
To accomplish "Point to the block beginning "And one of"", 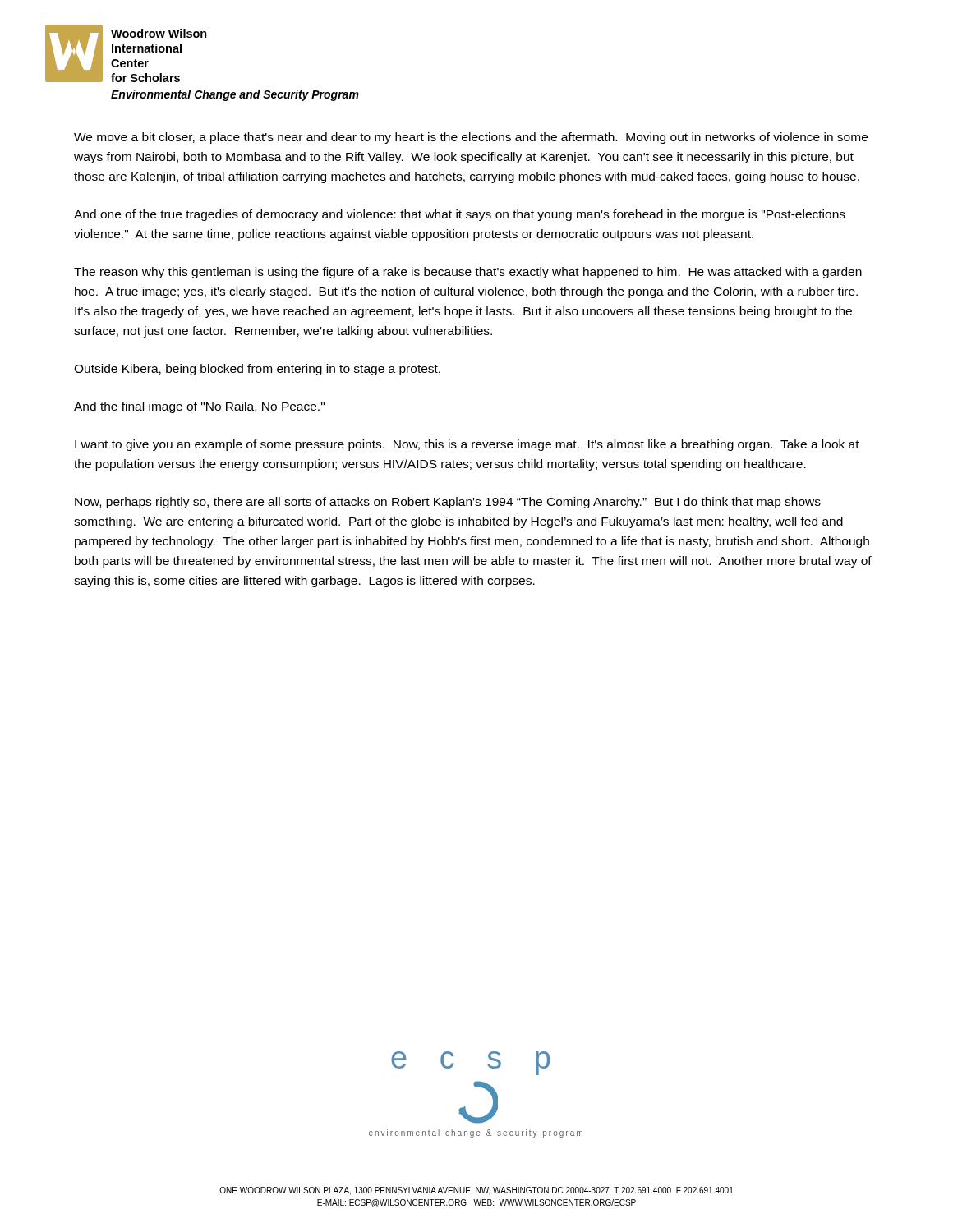I will click(460, 224).
